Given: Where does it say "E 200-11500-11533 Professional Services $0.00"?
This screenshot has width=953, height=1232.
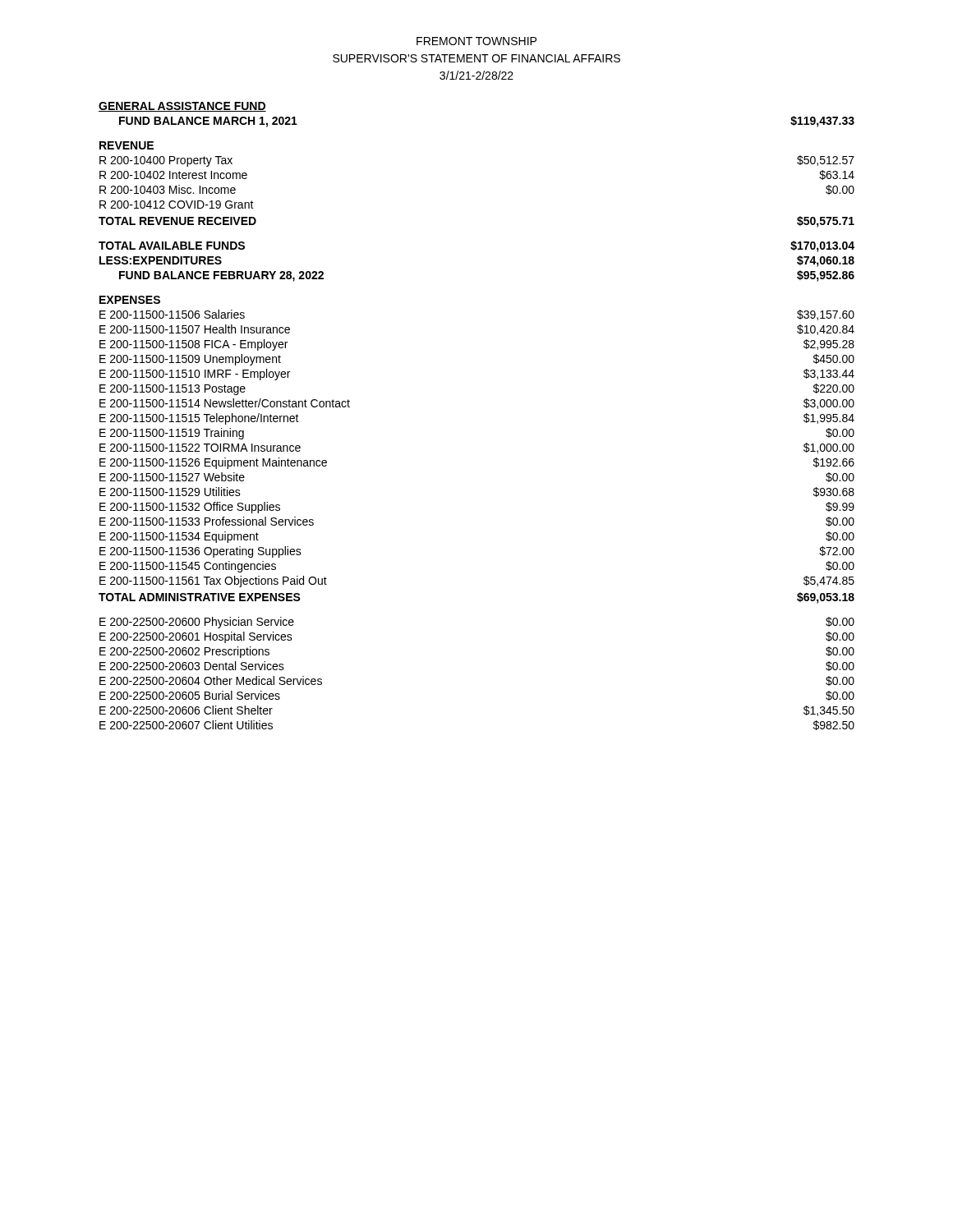Looking at the screenshot, I should tap(207, 522).
